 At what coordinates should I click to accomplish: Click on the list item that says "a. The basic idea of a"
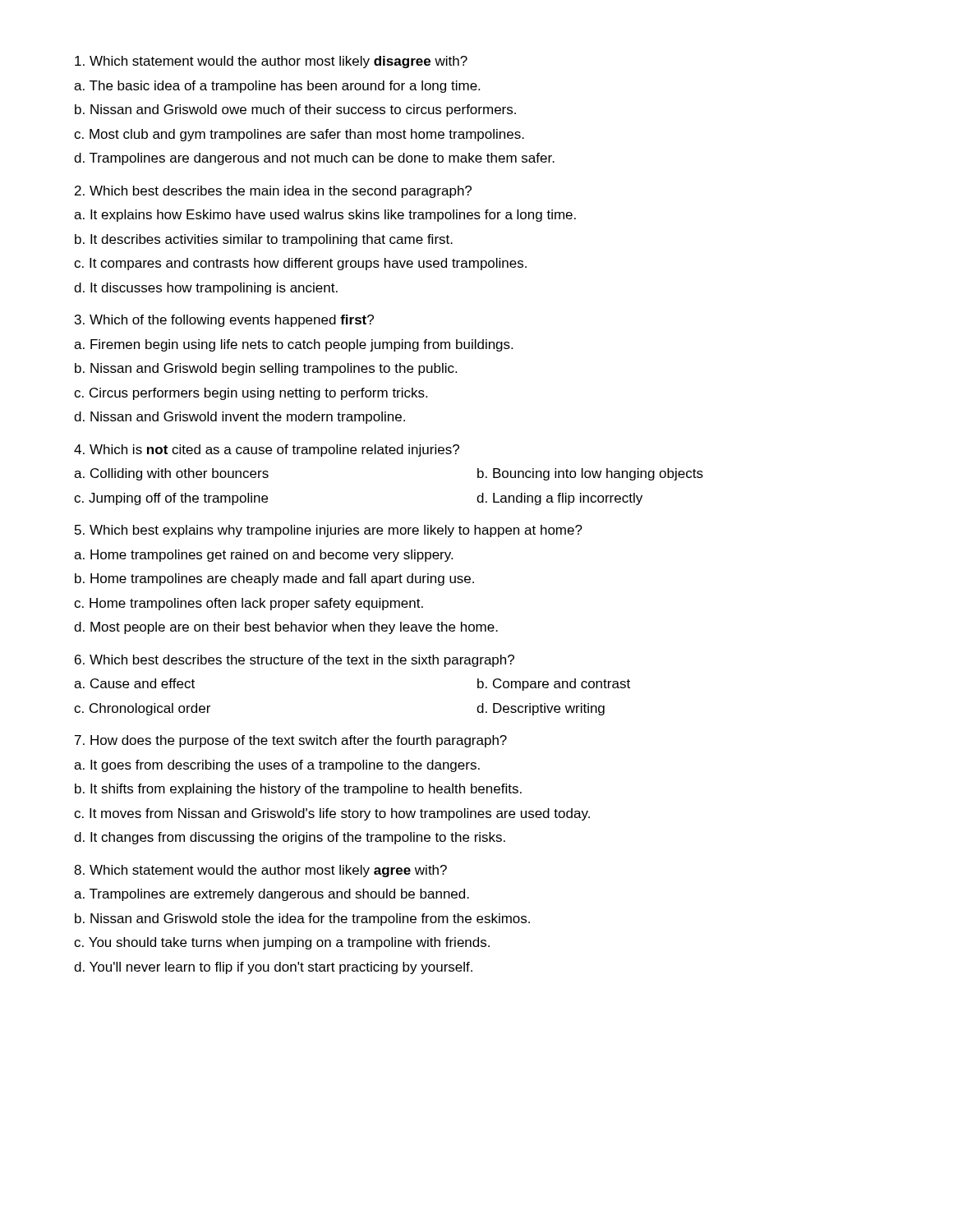(x=278, y=85)
